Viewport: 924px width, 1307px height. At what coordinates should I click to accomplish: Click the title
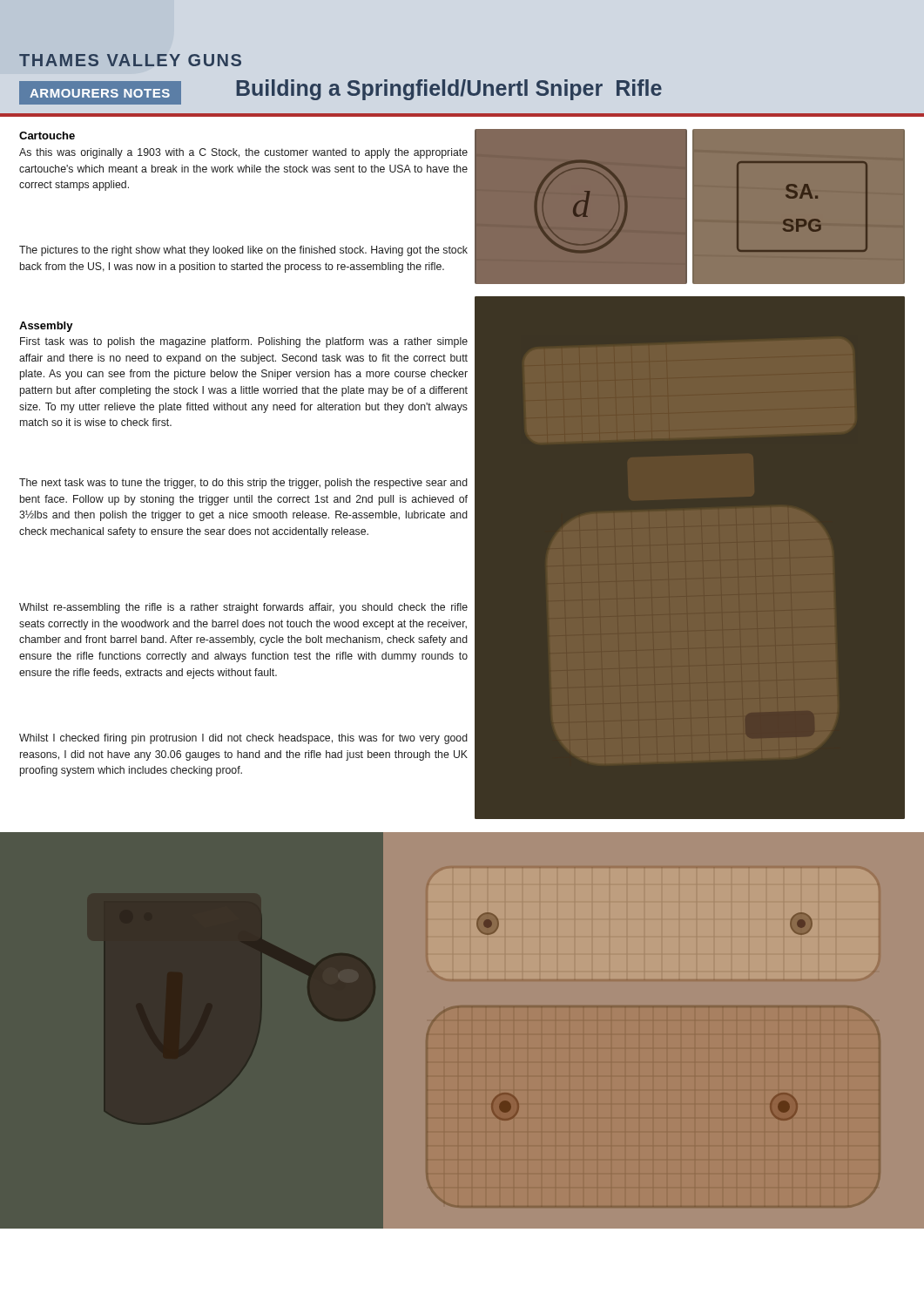[449, 88]
